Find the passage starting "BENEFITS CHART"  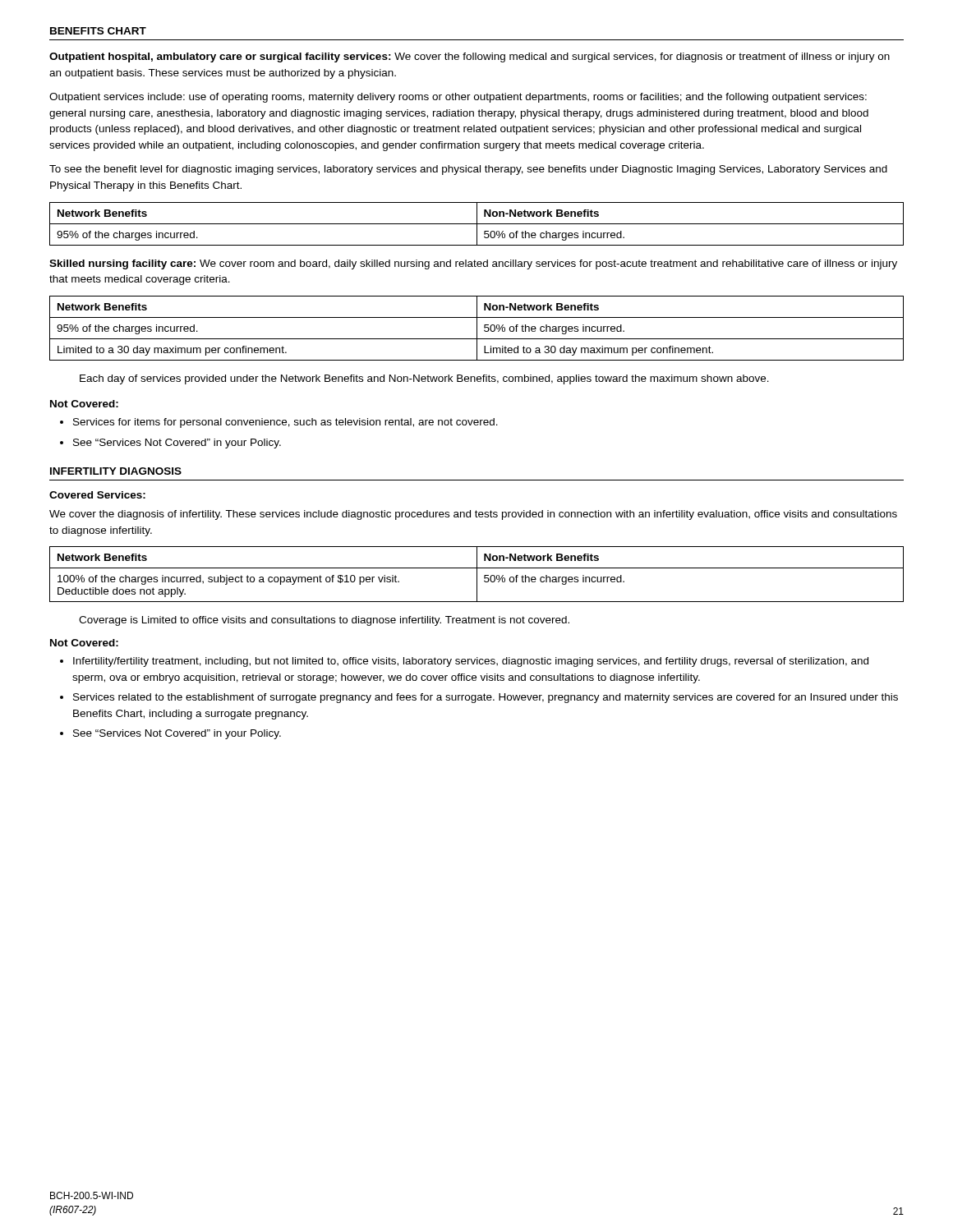pos(98,31)
